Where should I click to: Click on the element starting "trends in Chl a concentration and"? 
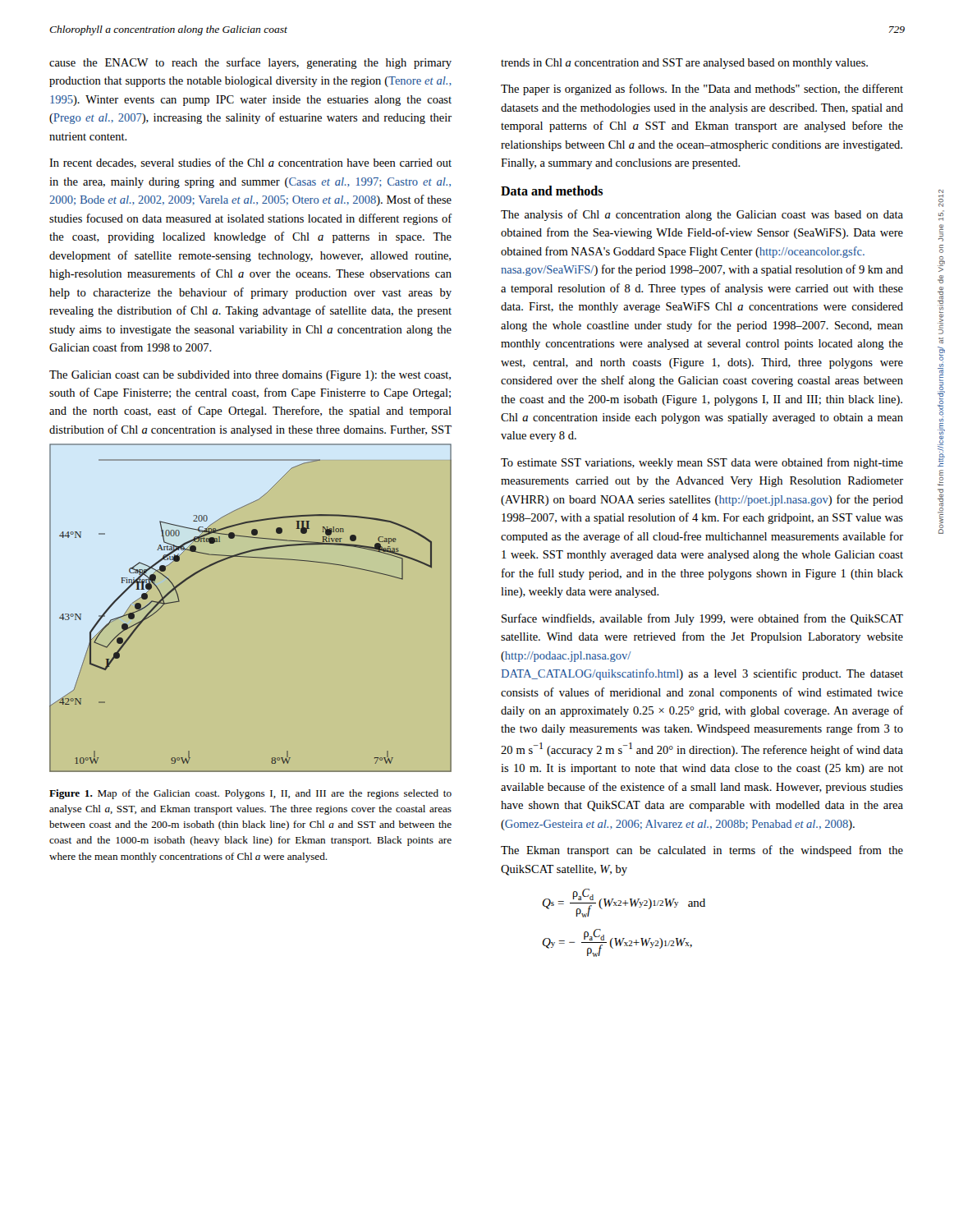pyautogui.click(x=702, y=63)
